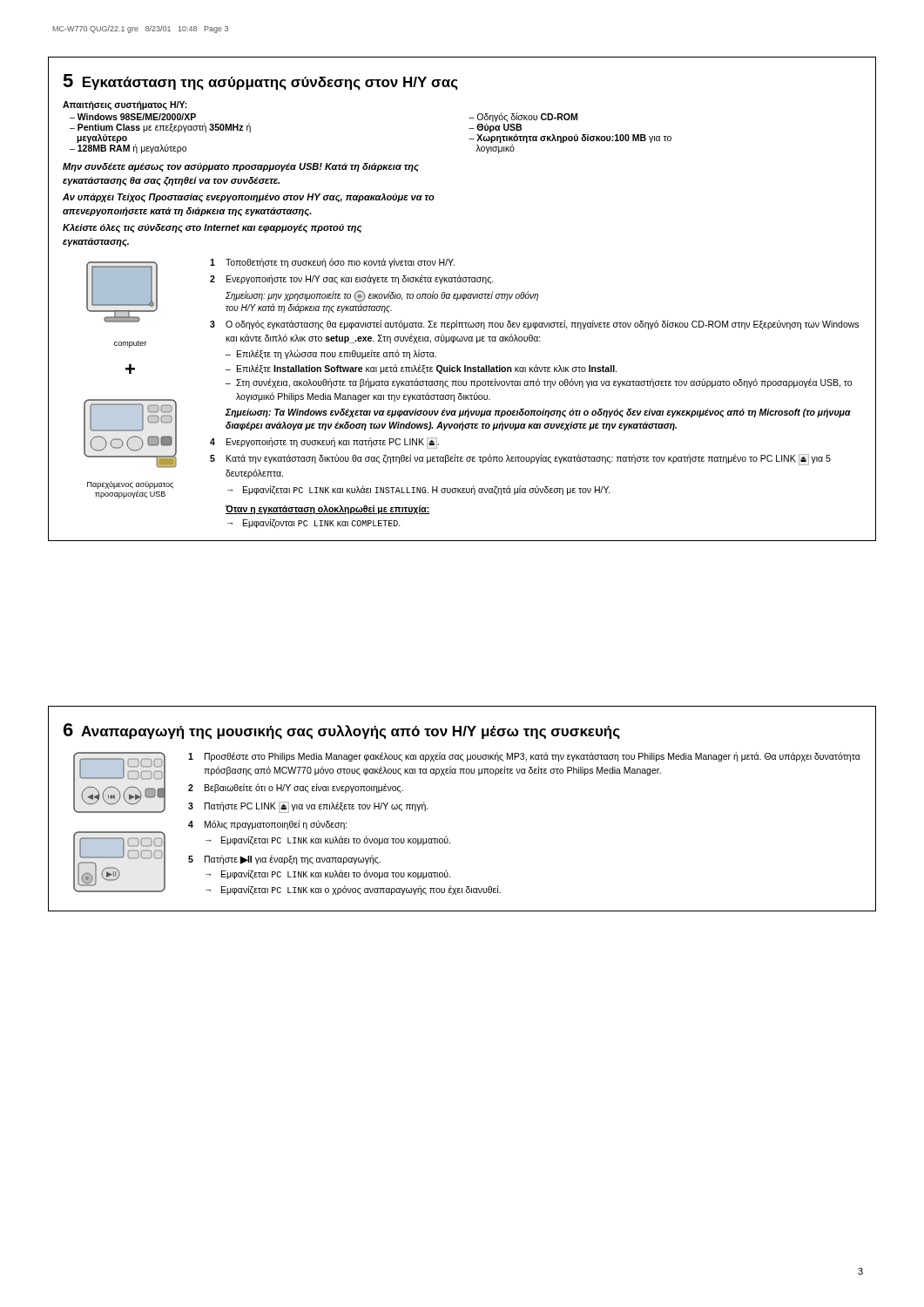Find the passage starting "Όταν η εγκατάσταση ολοκληρωθεί"
Viewport: 924px width, 1307px height.
[328, 508]
